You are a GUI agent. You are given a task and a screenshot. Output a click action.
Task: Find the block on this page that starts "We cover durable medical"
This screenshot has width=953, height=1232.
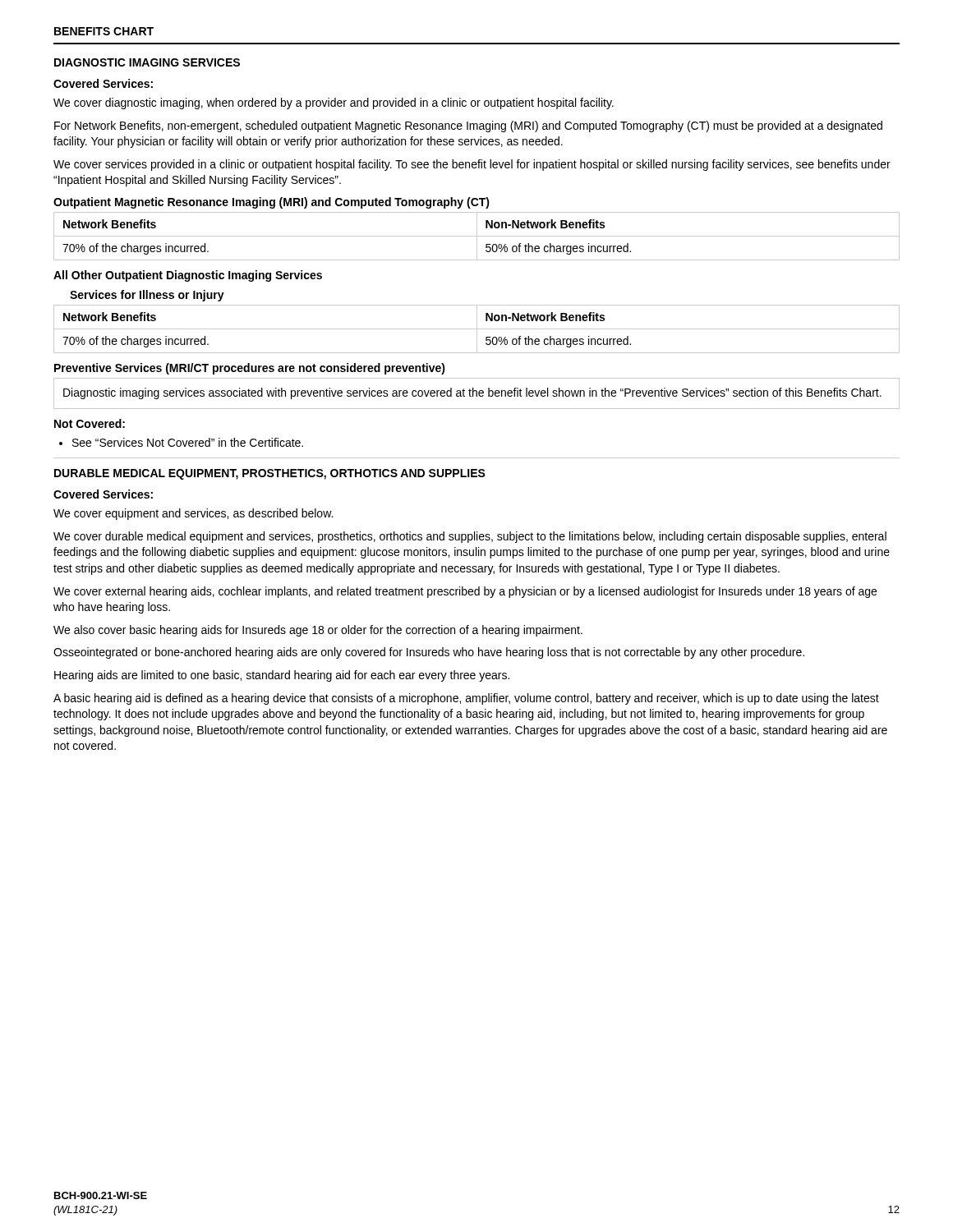tap(476, 553)
